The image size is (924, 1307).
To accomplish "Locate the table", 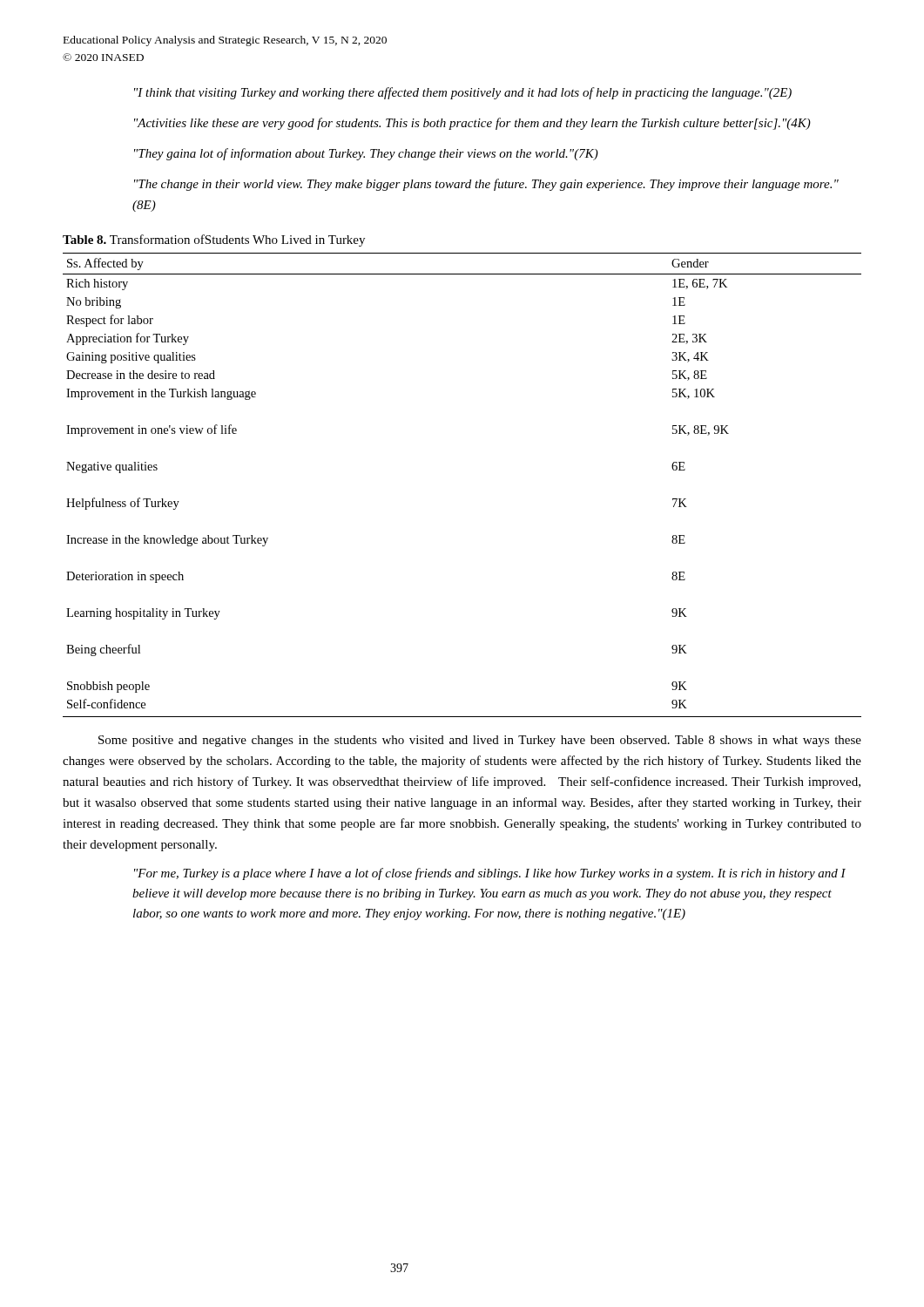I will coord(462,485).
